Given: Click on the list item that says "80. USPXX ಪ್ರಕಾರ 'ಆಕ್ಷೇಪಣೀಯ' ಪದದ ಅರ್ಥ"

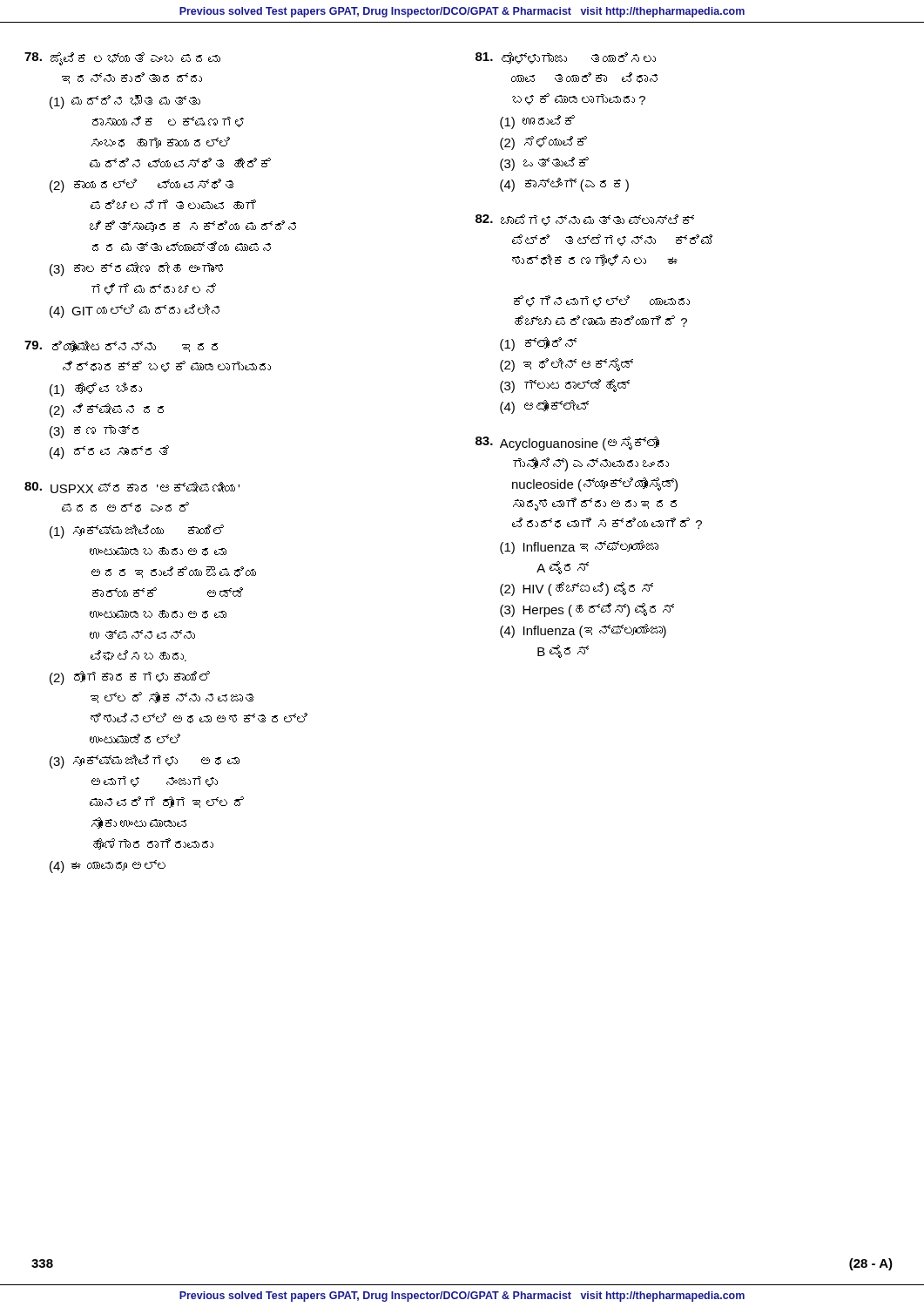Looking at the screenshot, I should pyautogui.click(x=132, y=488).
